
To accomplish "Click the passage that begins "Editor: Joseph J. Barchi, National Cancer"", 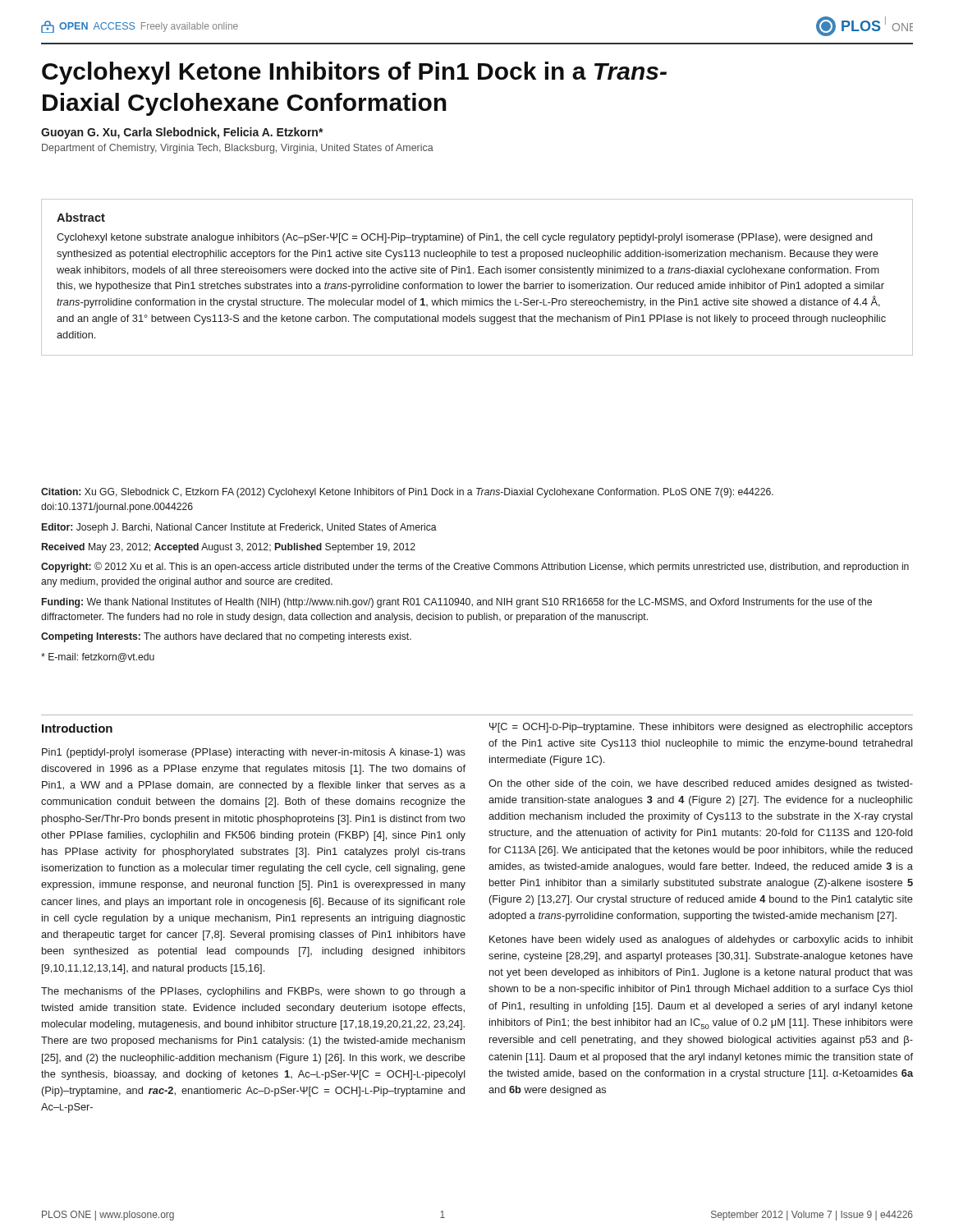I will pyautogui.click(x=239, y=527).
